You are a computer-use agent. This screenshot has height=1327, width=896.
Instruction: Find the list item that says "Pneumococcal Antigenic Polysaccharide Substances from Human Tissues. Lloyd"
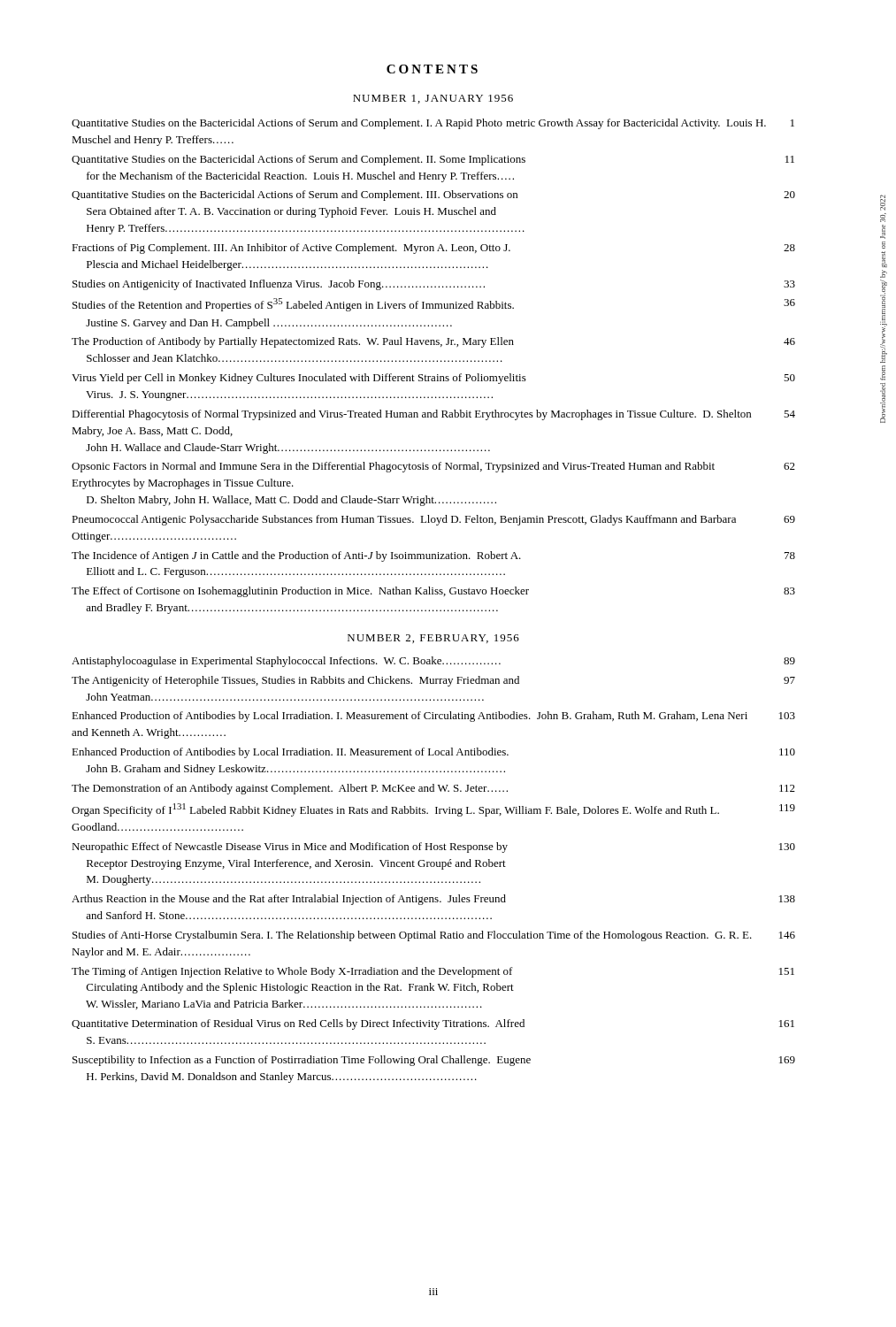click(x=433, y=528)
